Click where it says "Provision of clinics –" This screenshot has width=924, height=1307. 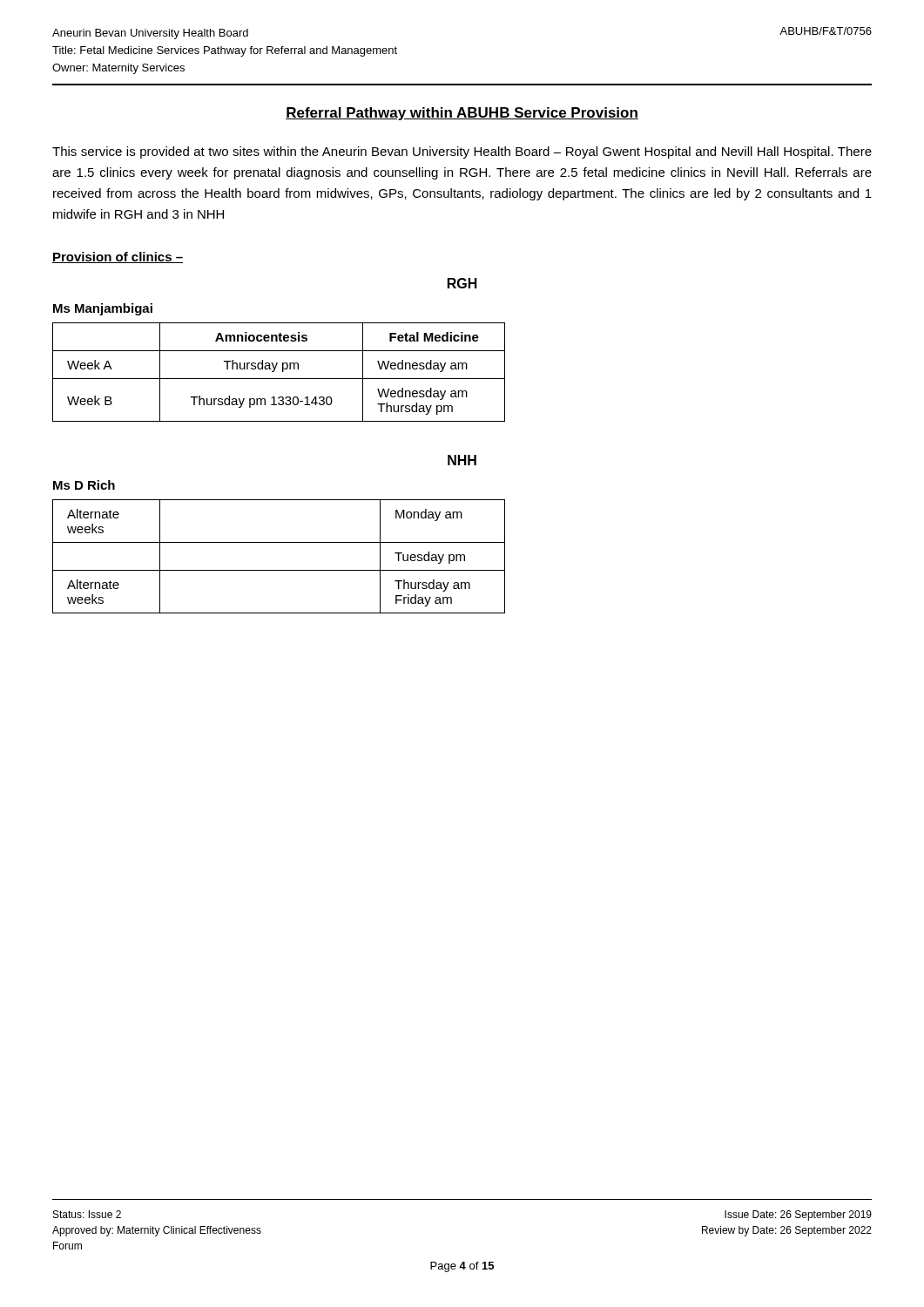tap(118, 257)
